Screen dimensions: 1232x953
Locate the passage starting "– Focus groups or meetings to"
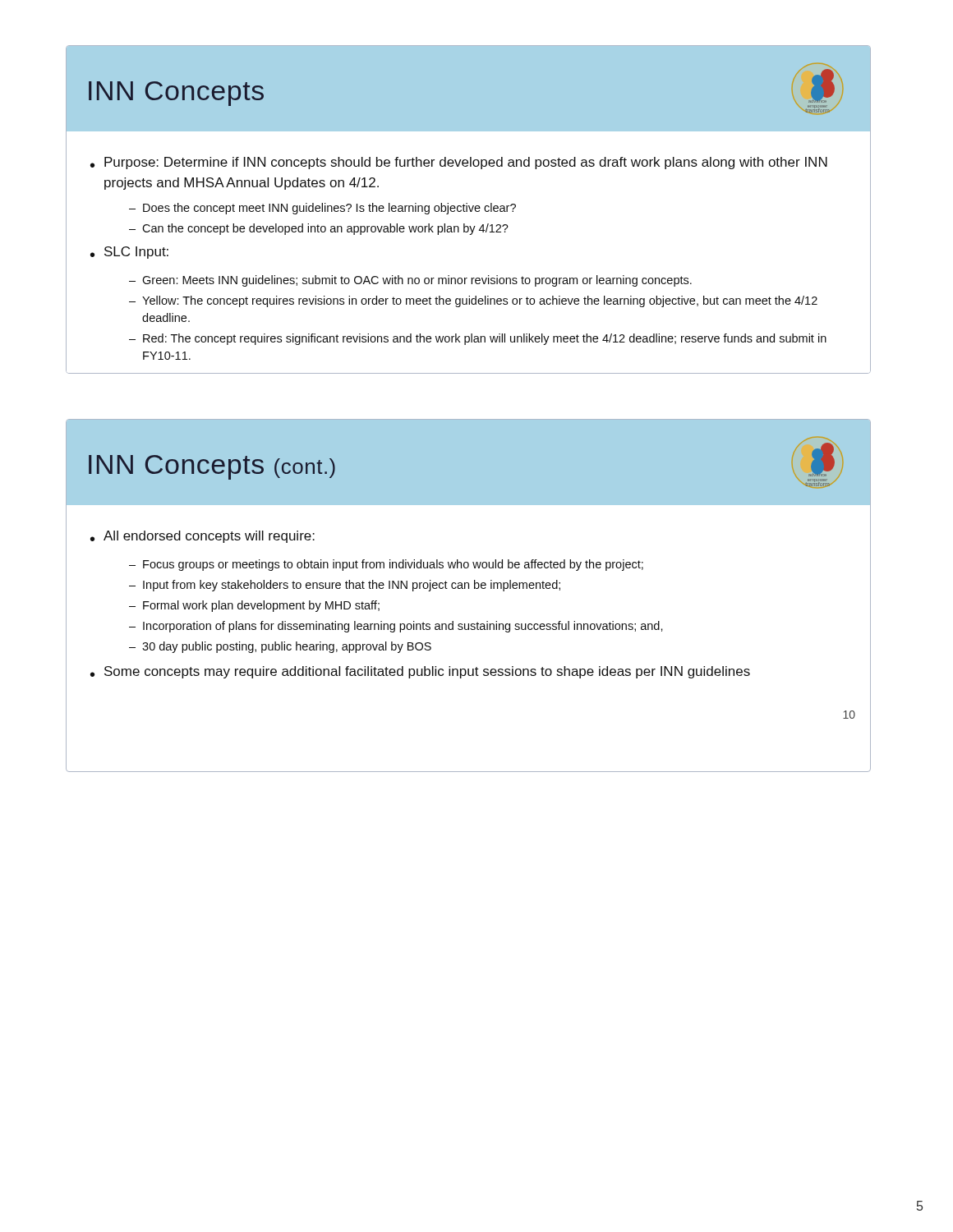pyautogui.click(x=486, y=565)
